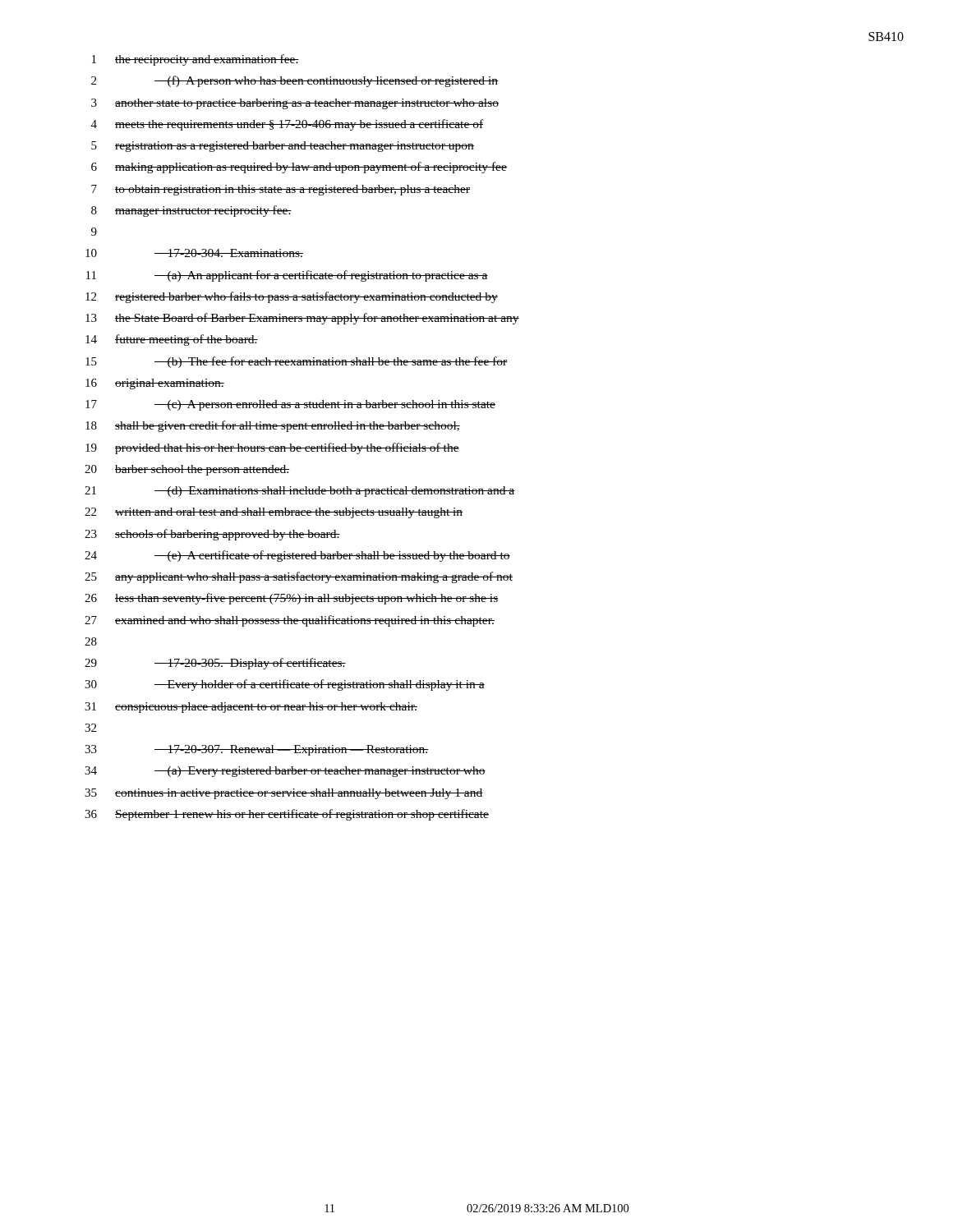Select the text block with the text "15 (b) The fee for each"
953x1232 pixels.
(286, 361)
